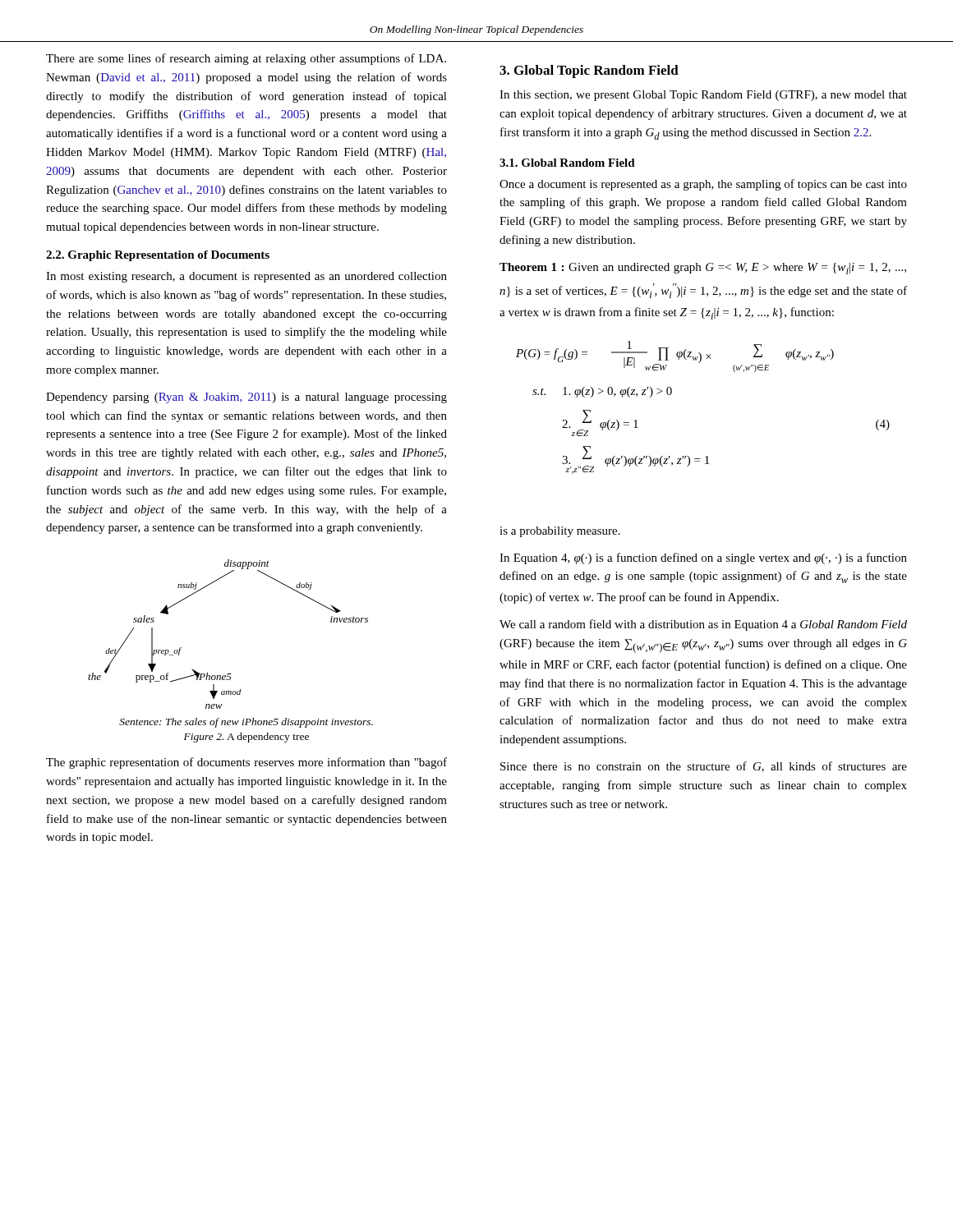Screen dimensions: 1232x953
Task: Click on the text block that says "Theorem 1 : Given an undirected graph G"
Action: pos(703,291)
